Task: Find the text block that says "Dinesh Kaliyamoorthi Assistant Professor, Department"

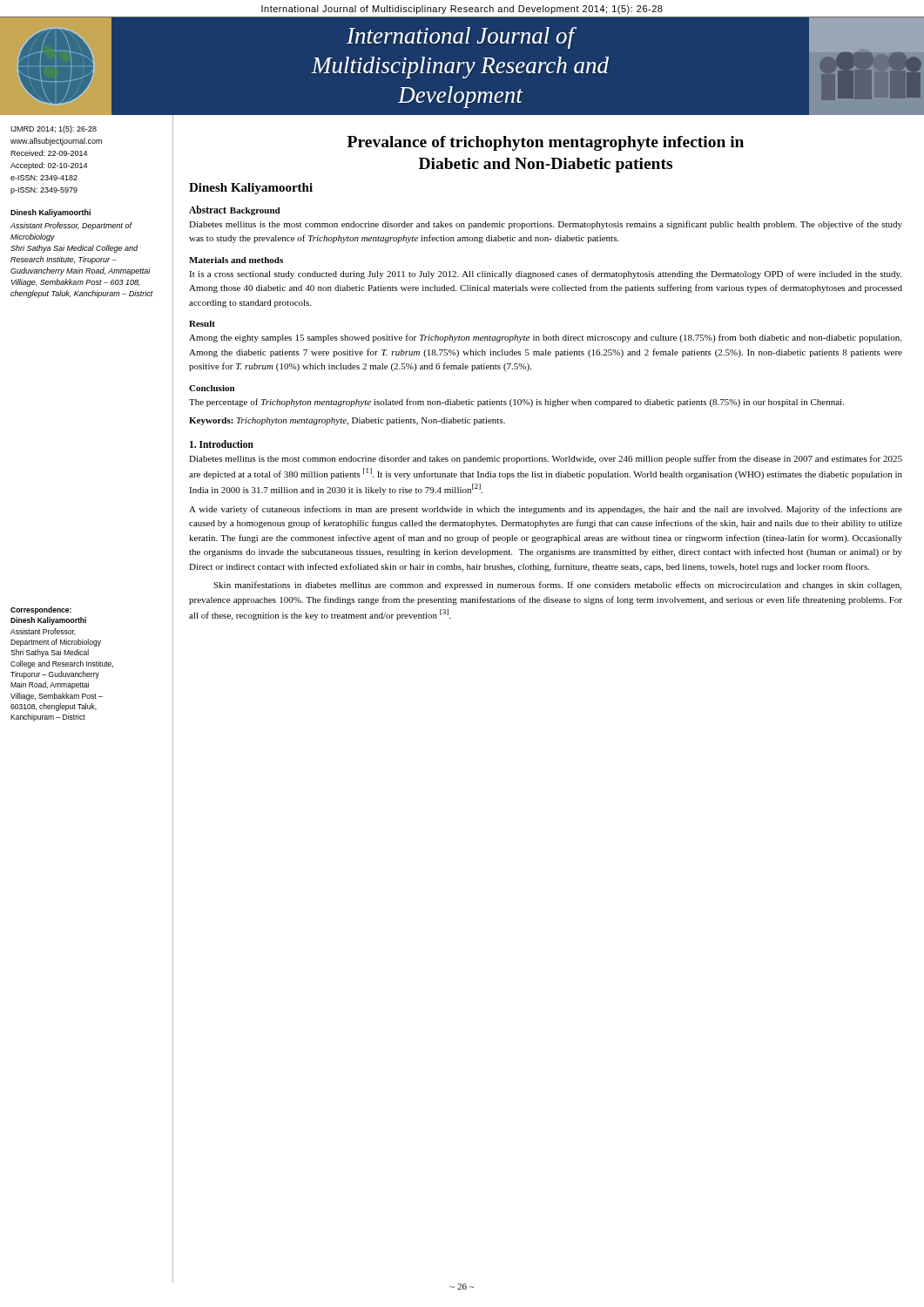Action: click(x=88, y=253)
